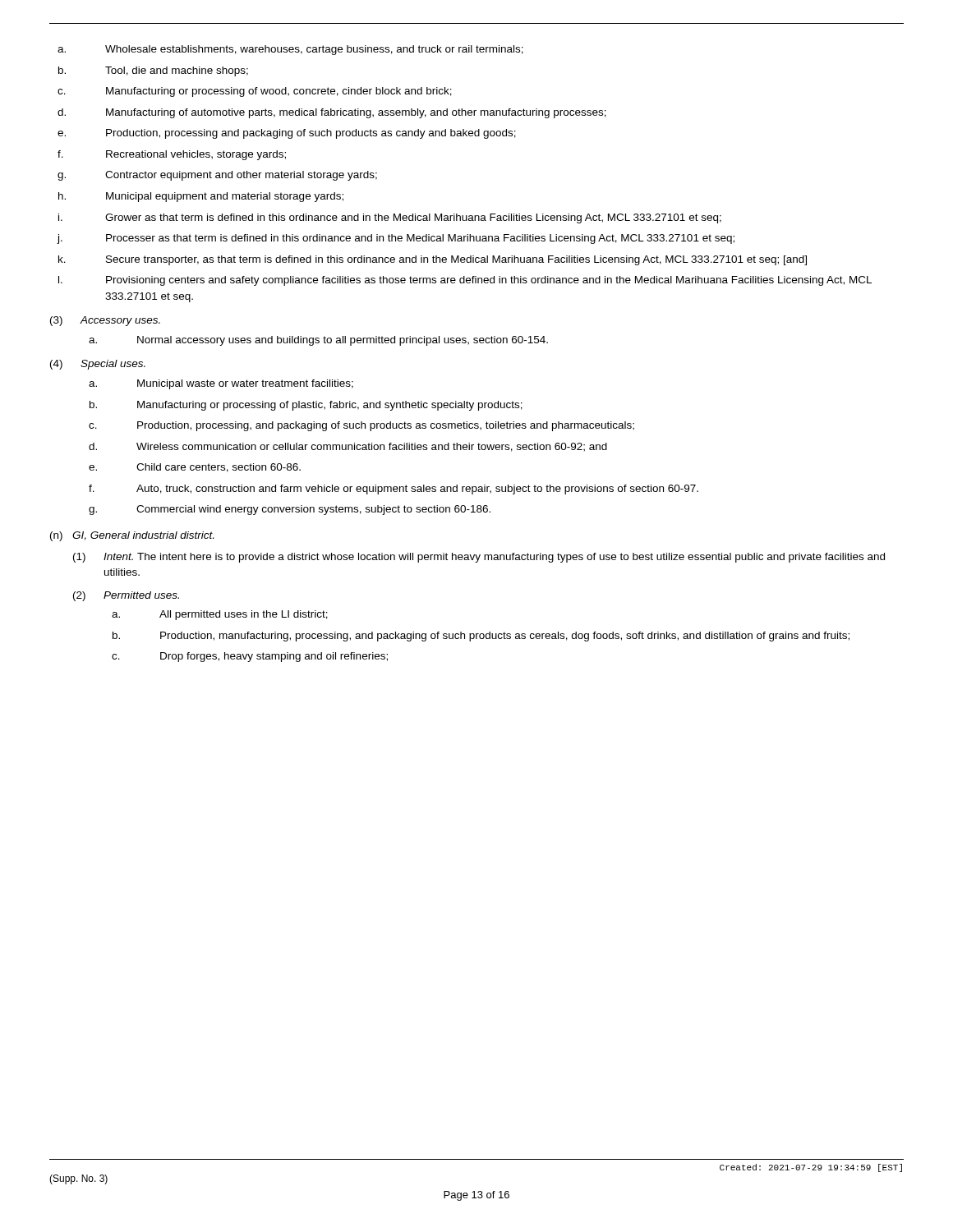Click on the list item that says "(2) Permitted uses."

tap(126, 595)
